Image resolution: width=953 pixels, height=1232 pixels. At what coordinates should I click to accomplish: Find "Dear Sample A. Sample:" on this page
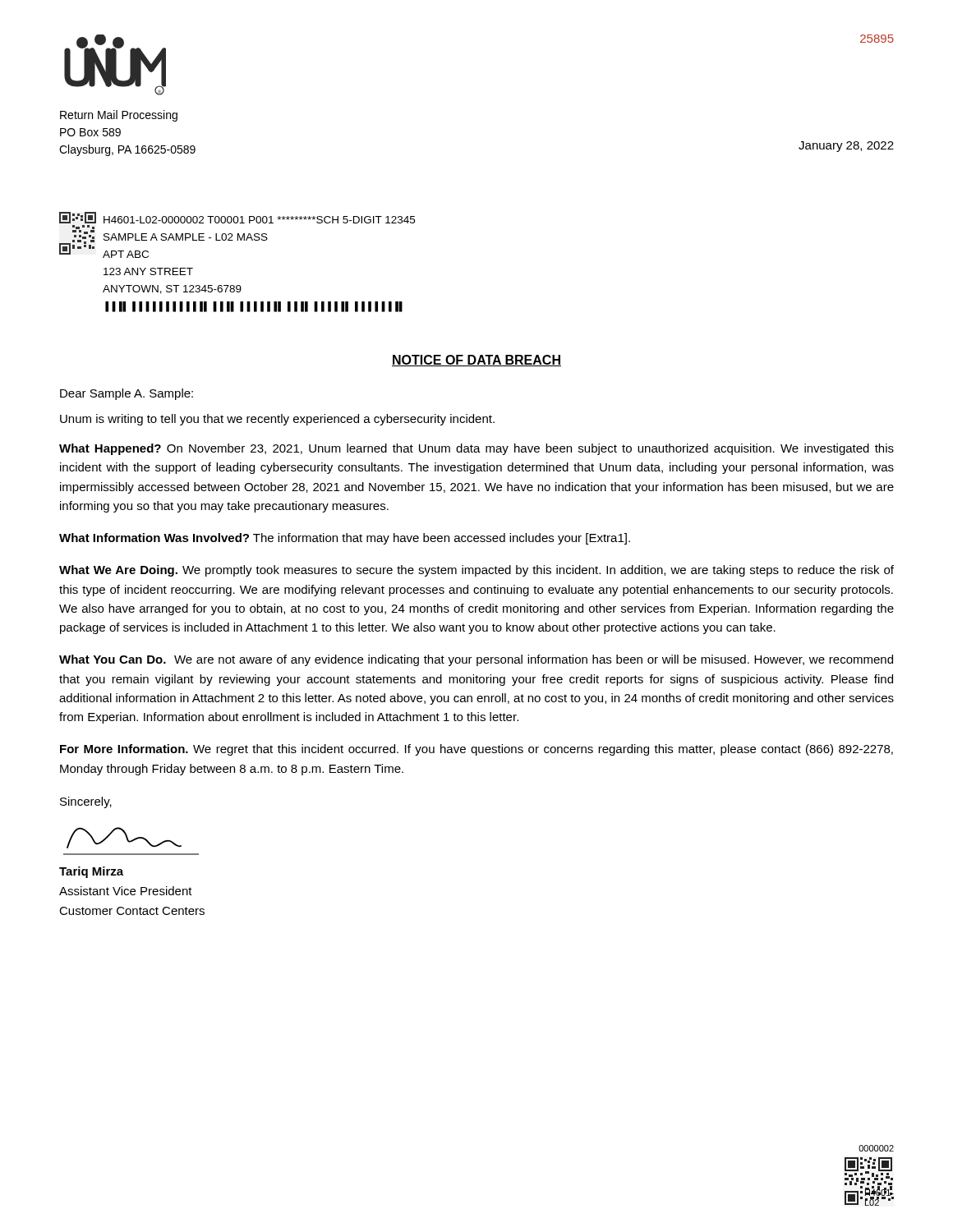[127, 393]
